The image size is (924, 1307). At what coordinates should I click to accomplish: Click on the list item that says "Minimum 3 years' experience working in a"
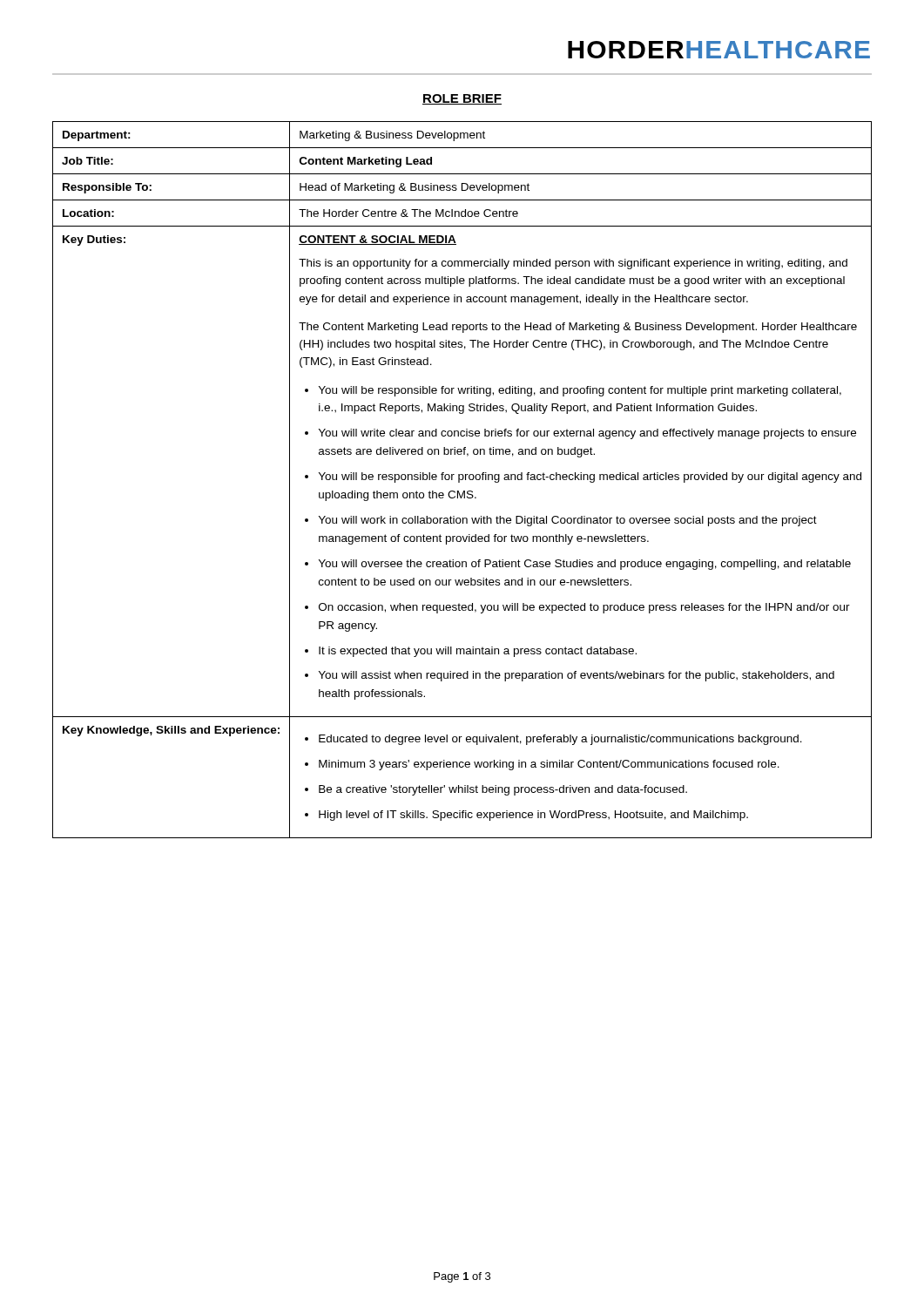click(549, 764)
